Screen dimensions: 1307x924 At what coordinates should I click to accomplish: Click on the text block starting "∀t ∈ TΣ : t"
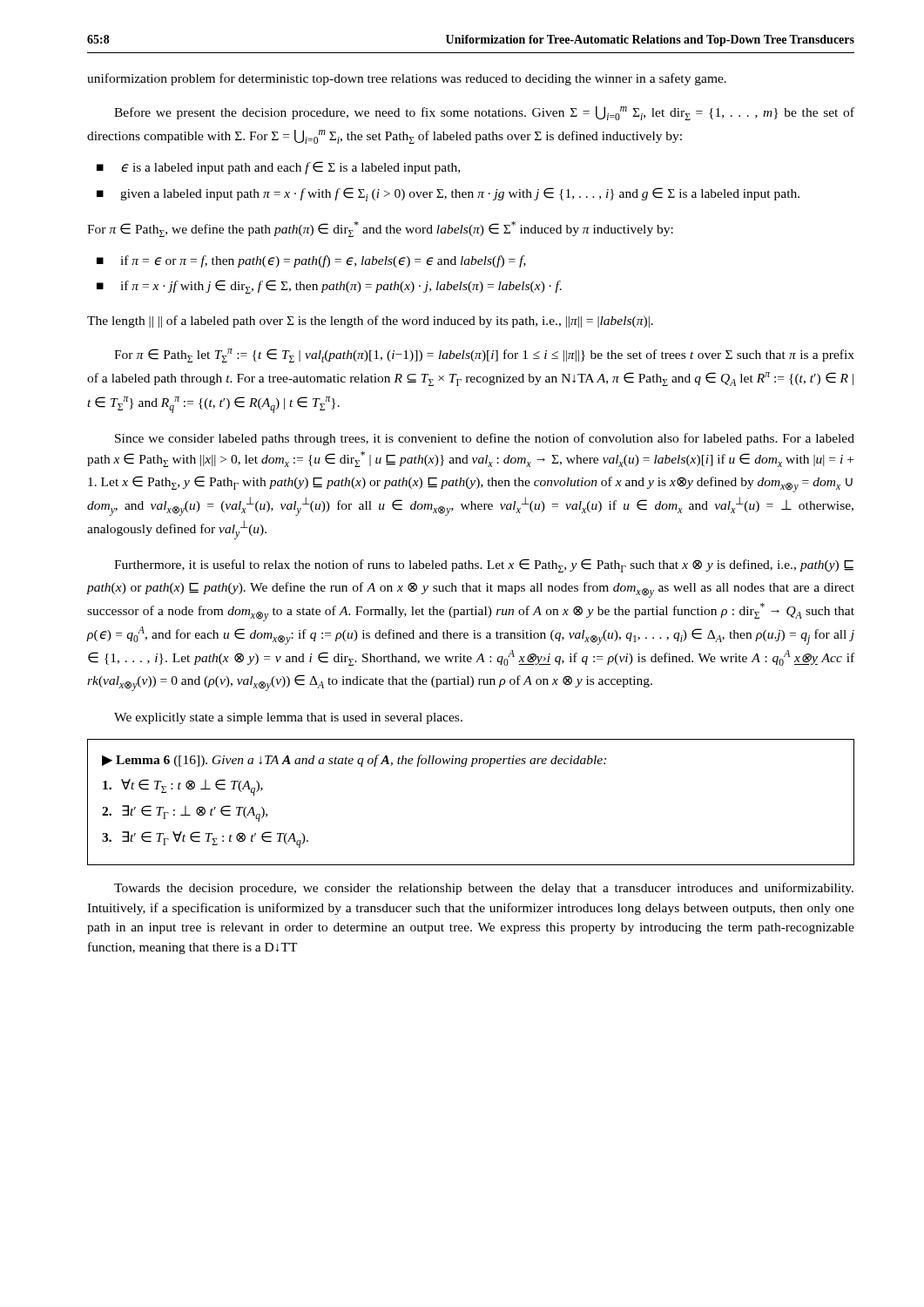click(183, 787)
